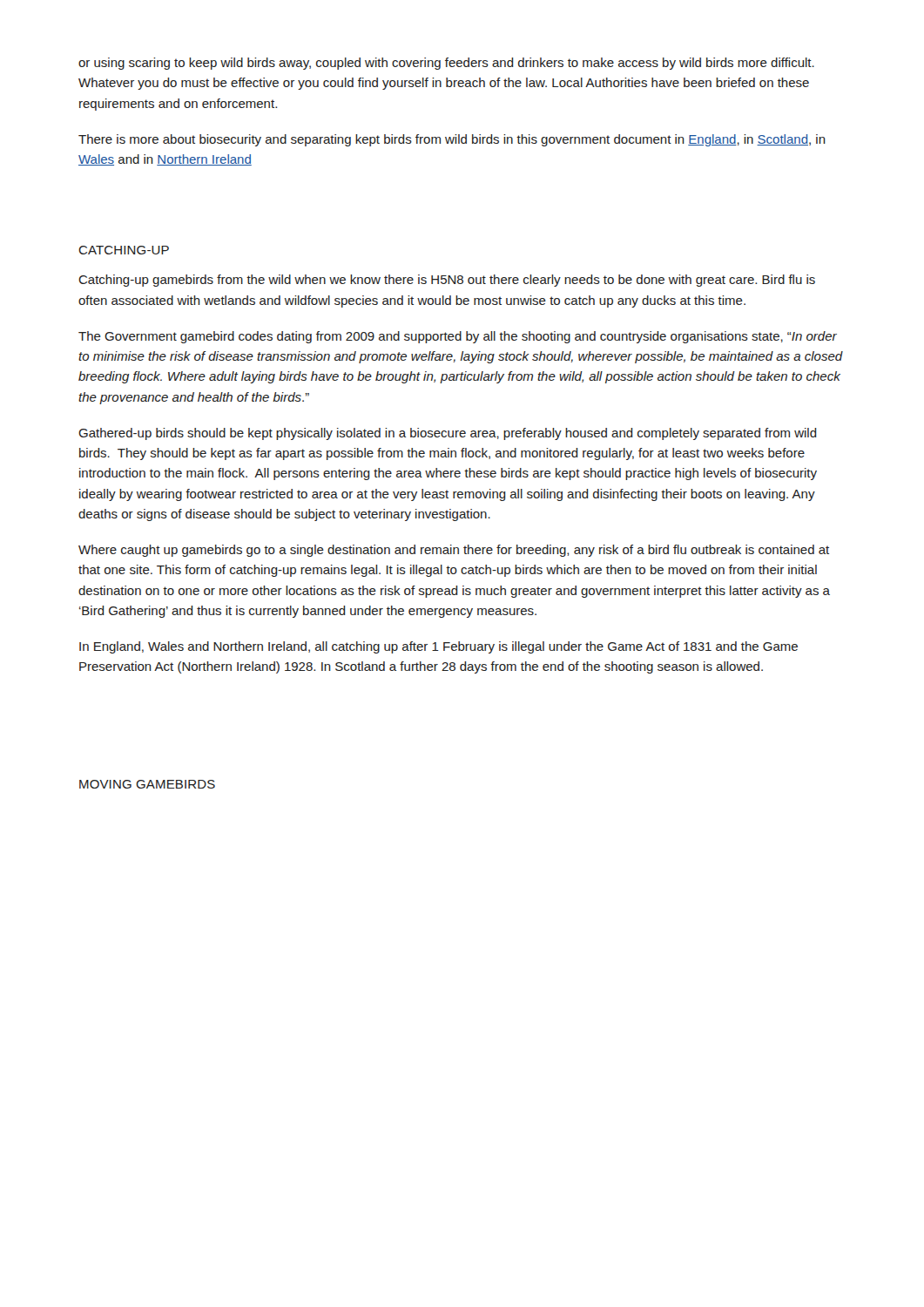
Task: Click the passage that begins "or using scaring to keep"
Action: (447, 83)
